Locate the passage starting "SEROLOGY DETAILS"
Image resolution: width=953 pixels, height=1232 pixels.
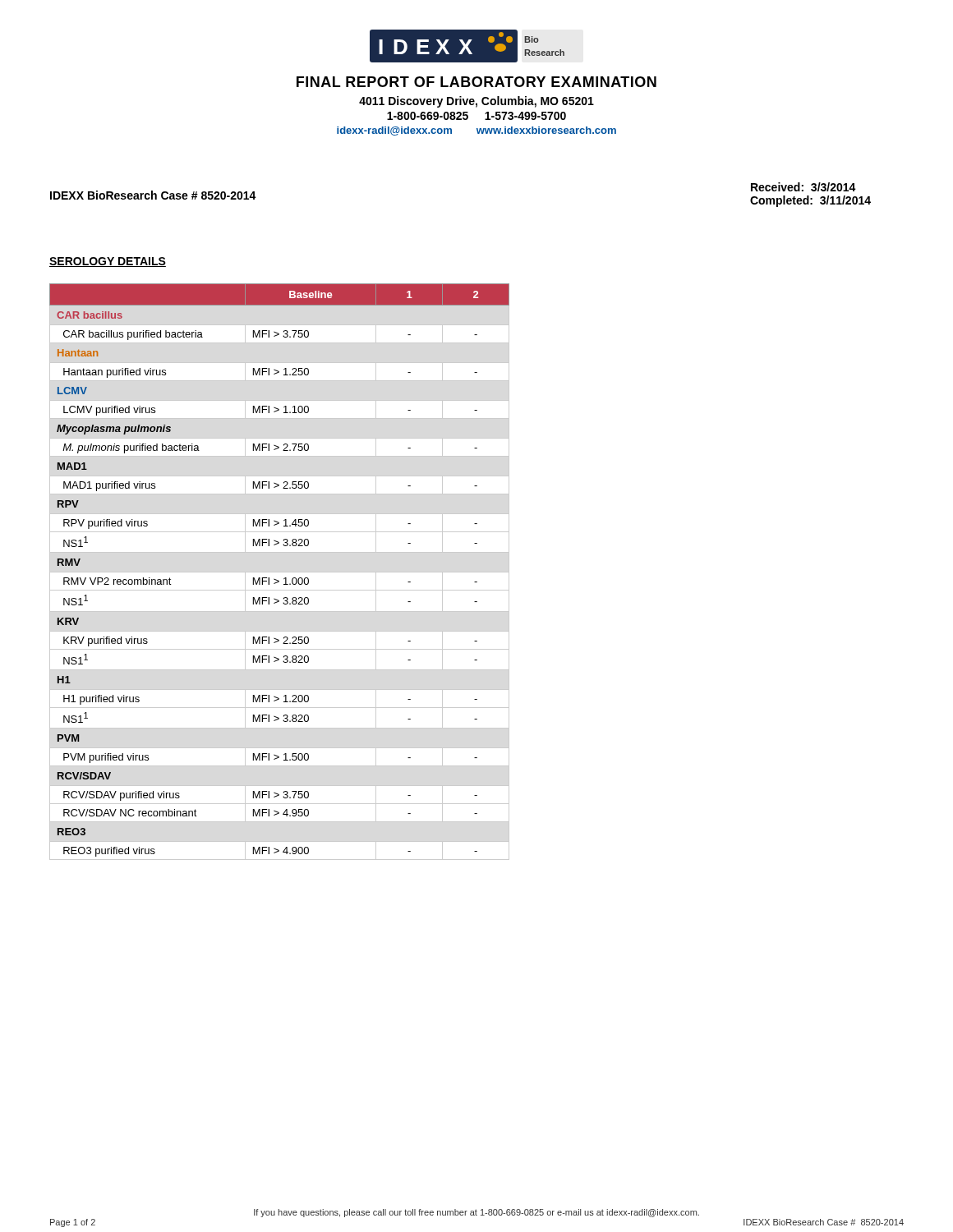pyautogui.click(x=108, y=261)
